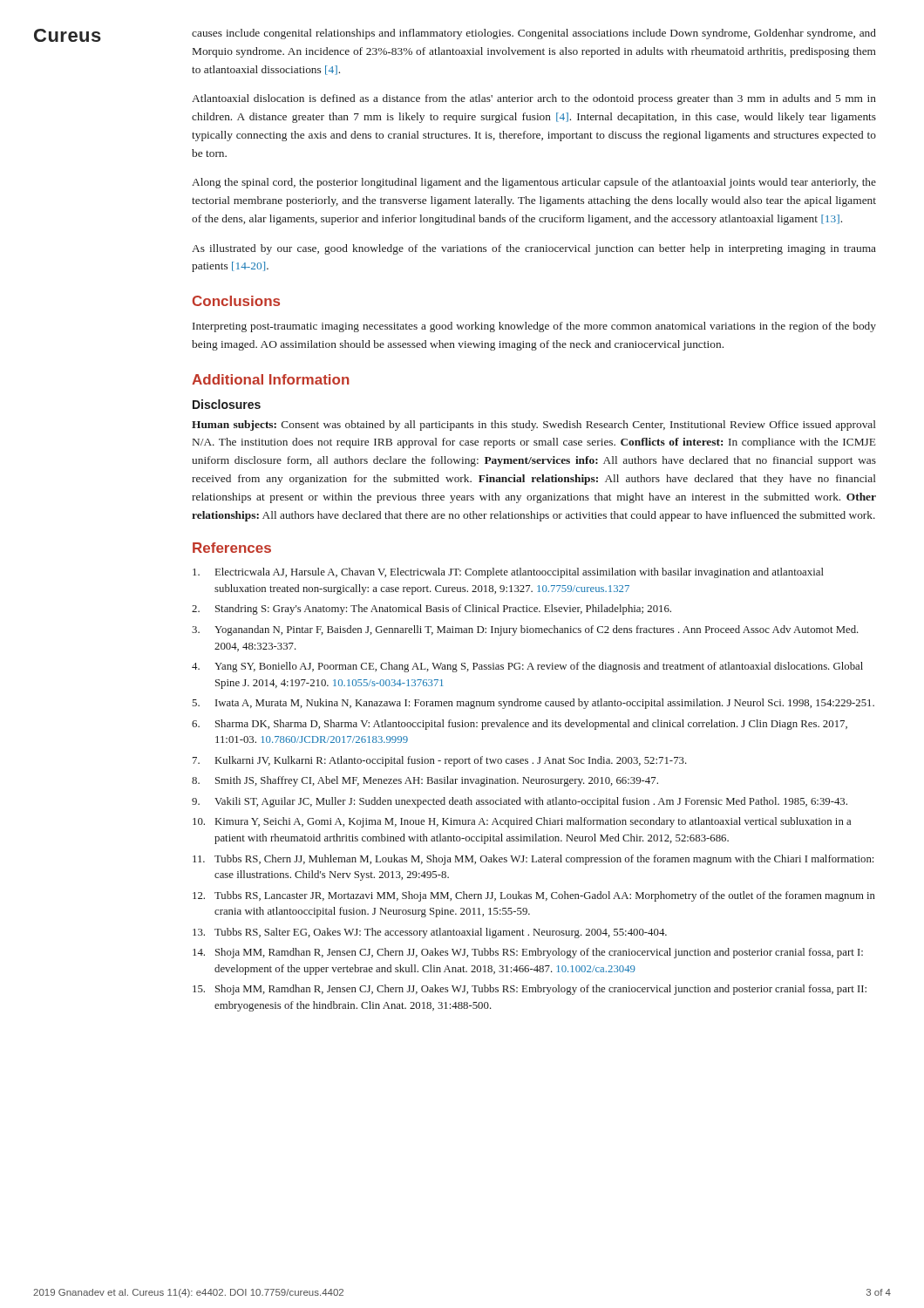Navigate to the text block starting "Interpreting post-traumatic imaging necessitates a good working knowledge"
Image resolution: width=924 pixels, height=1308 pixels.
[534, 335]
